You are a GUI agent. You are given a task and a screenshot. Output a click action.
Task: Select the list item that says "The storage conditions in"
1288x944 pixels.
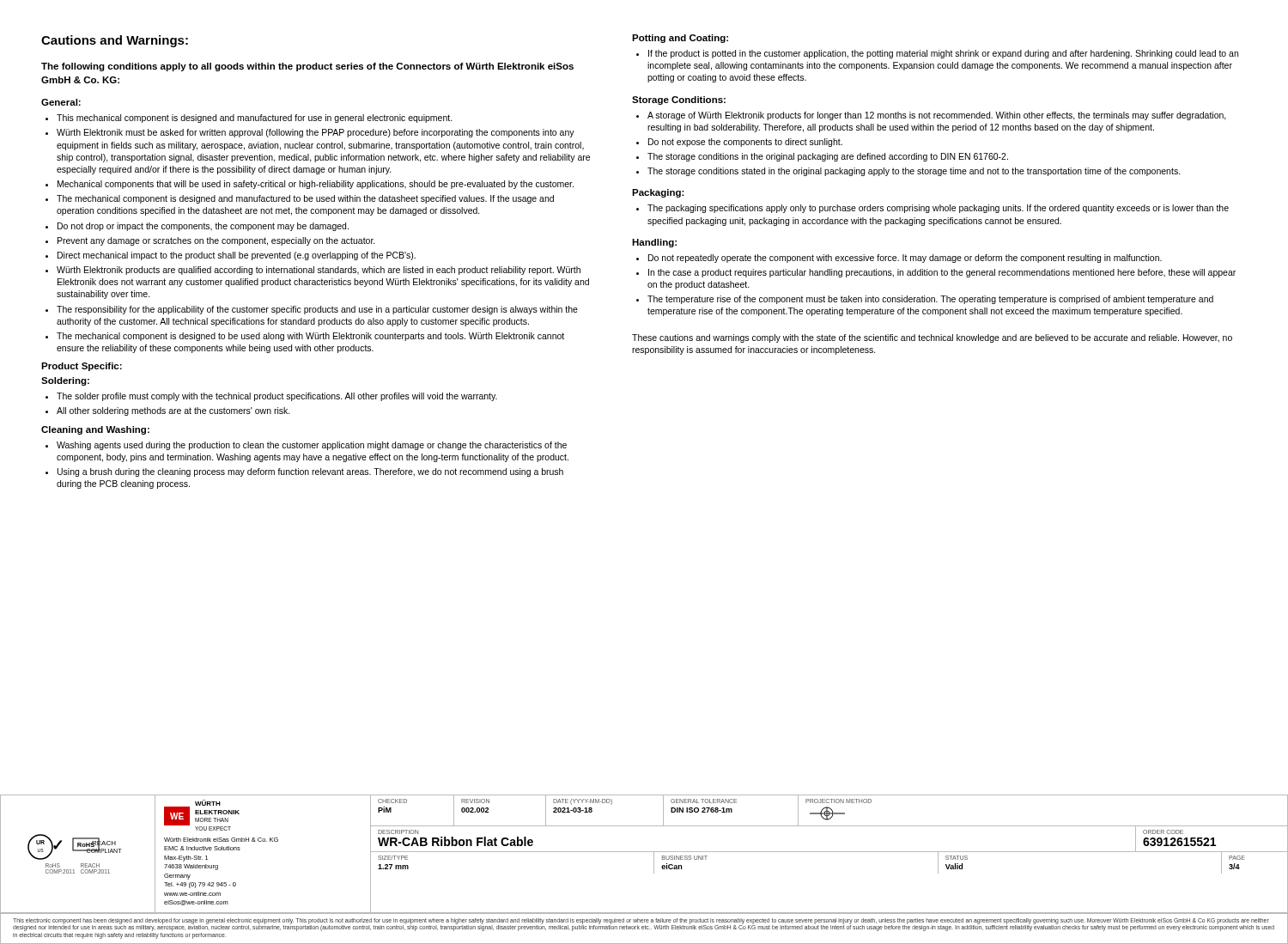pyautogui.click(x=828, y=156)
